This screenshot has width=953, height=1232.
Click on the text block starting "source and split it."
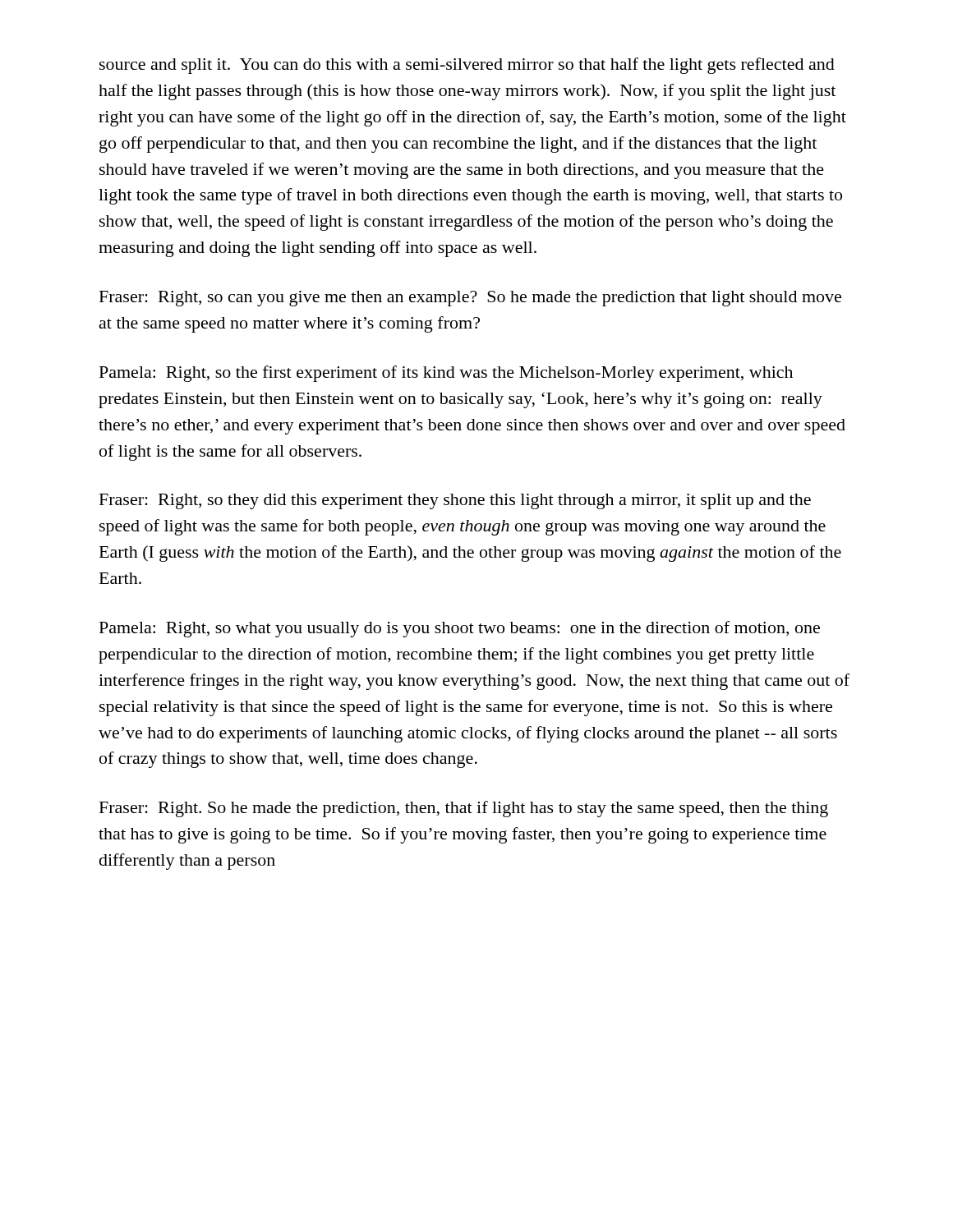click(472, 155)
